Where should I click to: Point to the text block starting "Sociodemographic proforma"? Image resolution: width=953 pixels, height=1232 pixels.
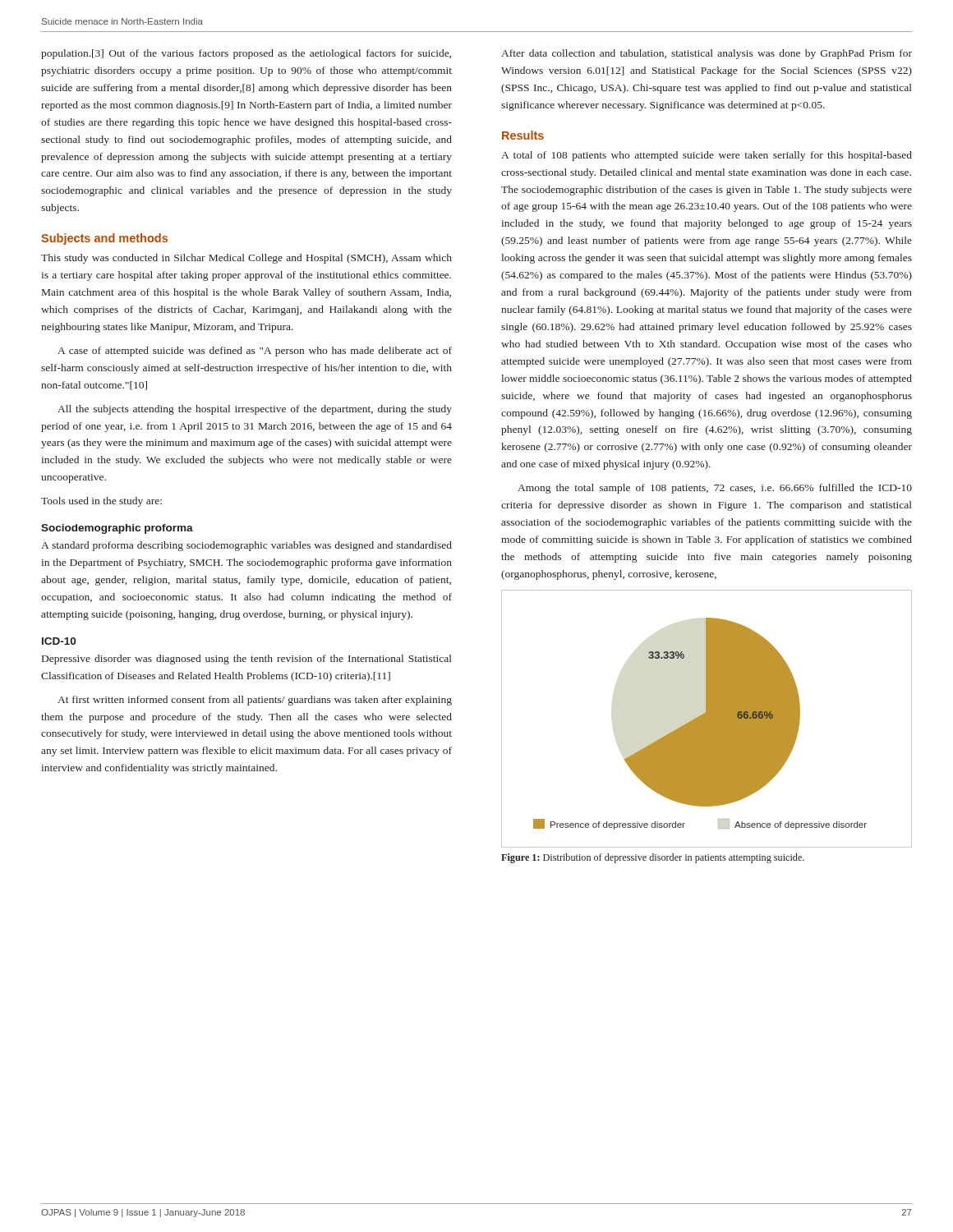[x=117, y=528]
